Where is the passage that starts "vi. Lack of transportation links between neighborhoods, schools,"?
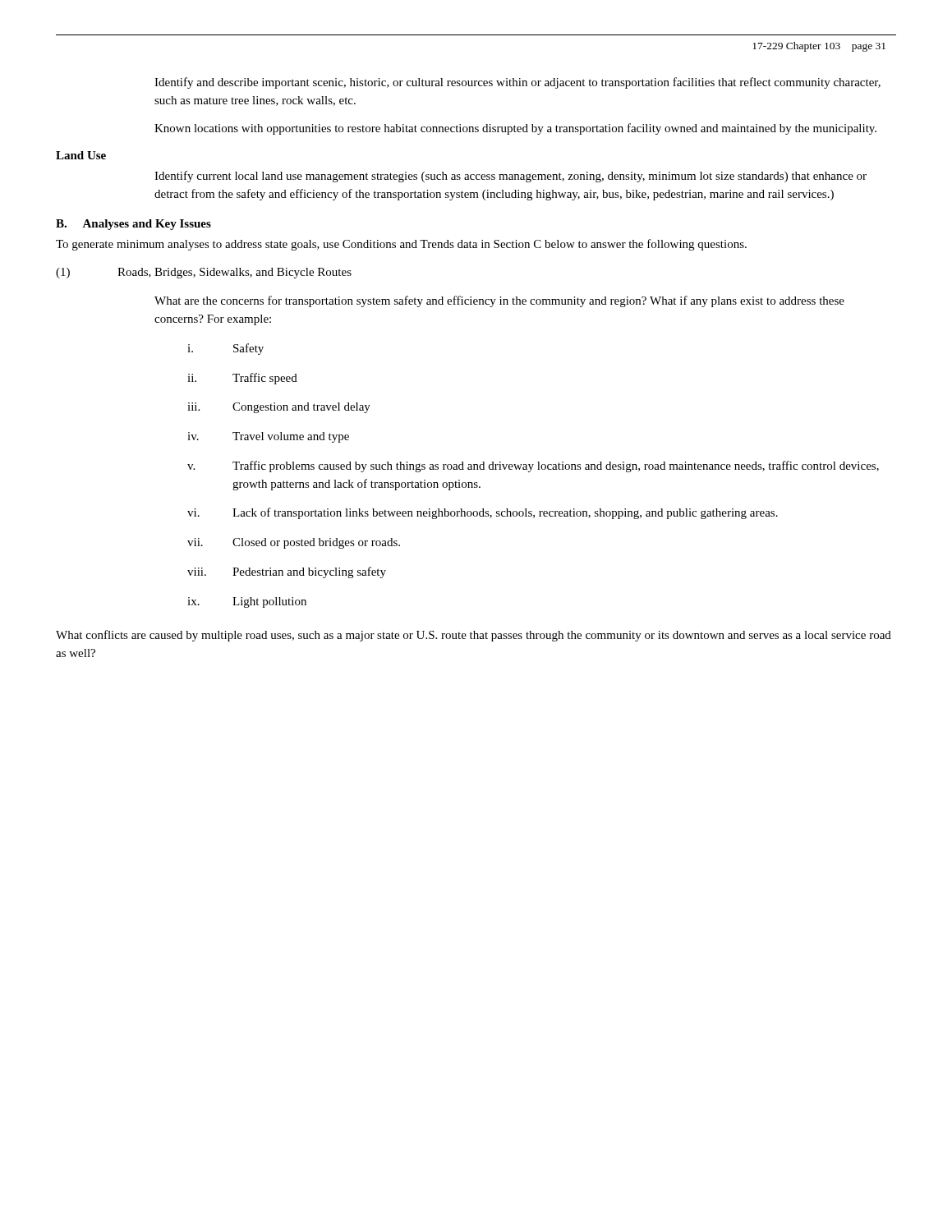This screenshot has height=1232, width=952. click(542, 513)
